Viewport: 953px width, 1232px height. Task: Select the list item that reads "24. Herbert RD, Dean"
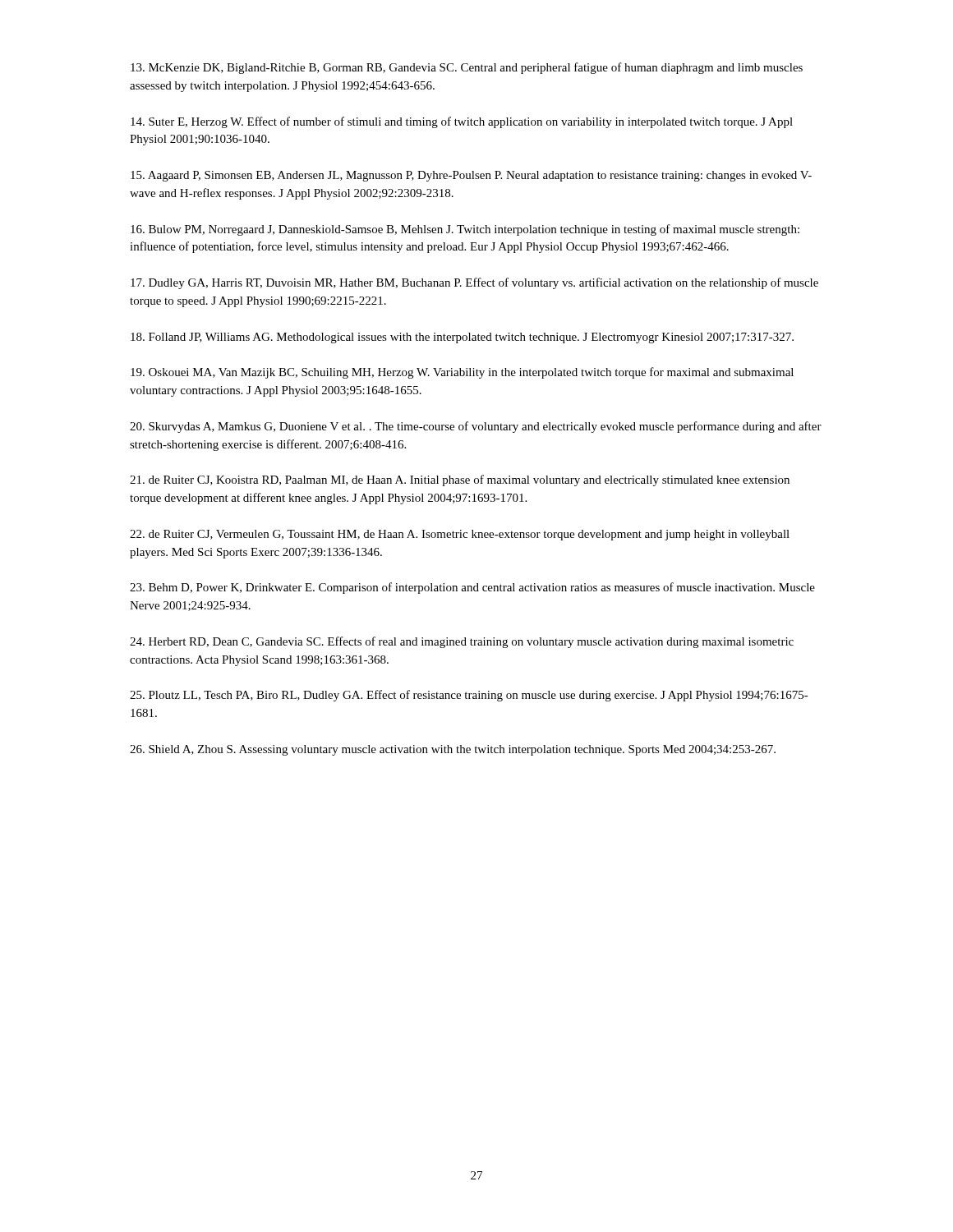point(462,650)
